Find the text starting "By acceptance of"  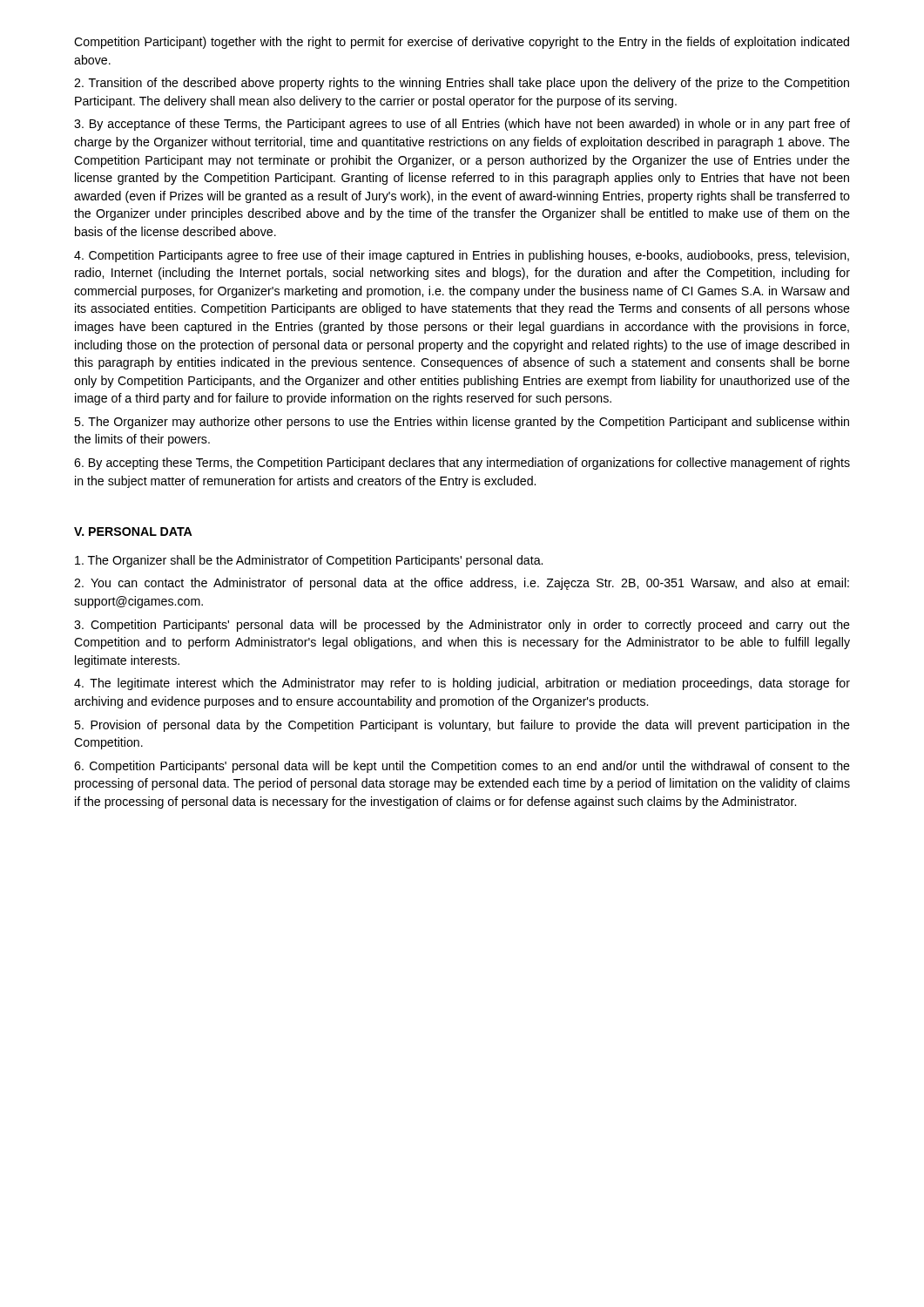(462, 178)
